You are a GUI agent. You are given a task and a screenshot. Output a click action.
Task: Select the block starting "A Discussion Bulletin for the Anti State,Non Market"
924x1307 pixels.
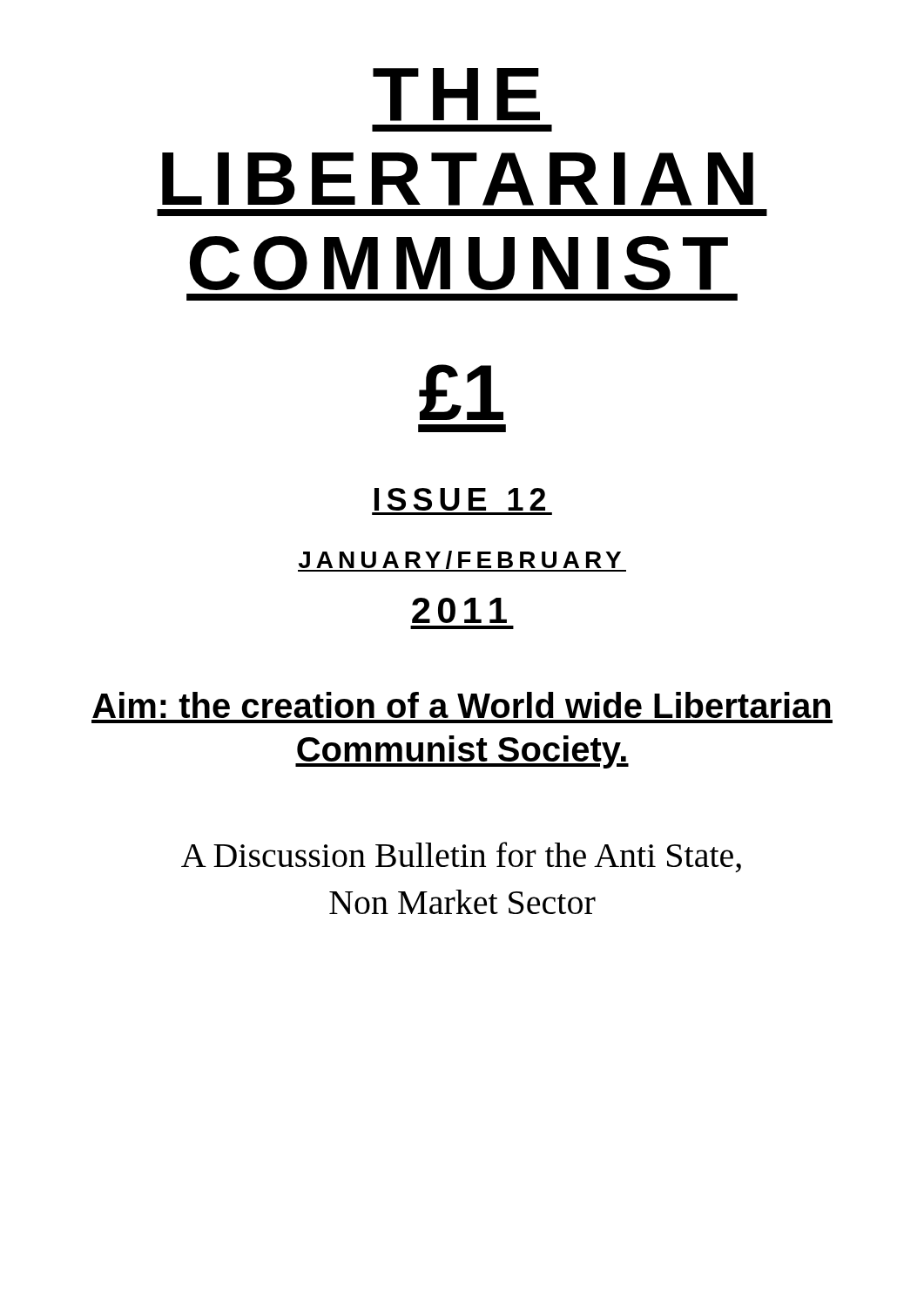[x=462, y=879]
